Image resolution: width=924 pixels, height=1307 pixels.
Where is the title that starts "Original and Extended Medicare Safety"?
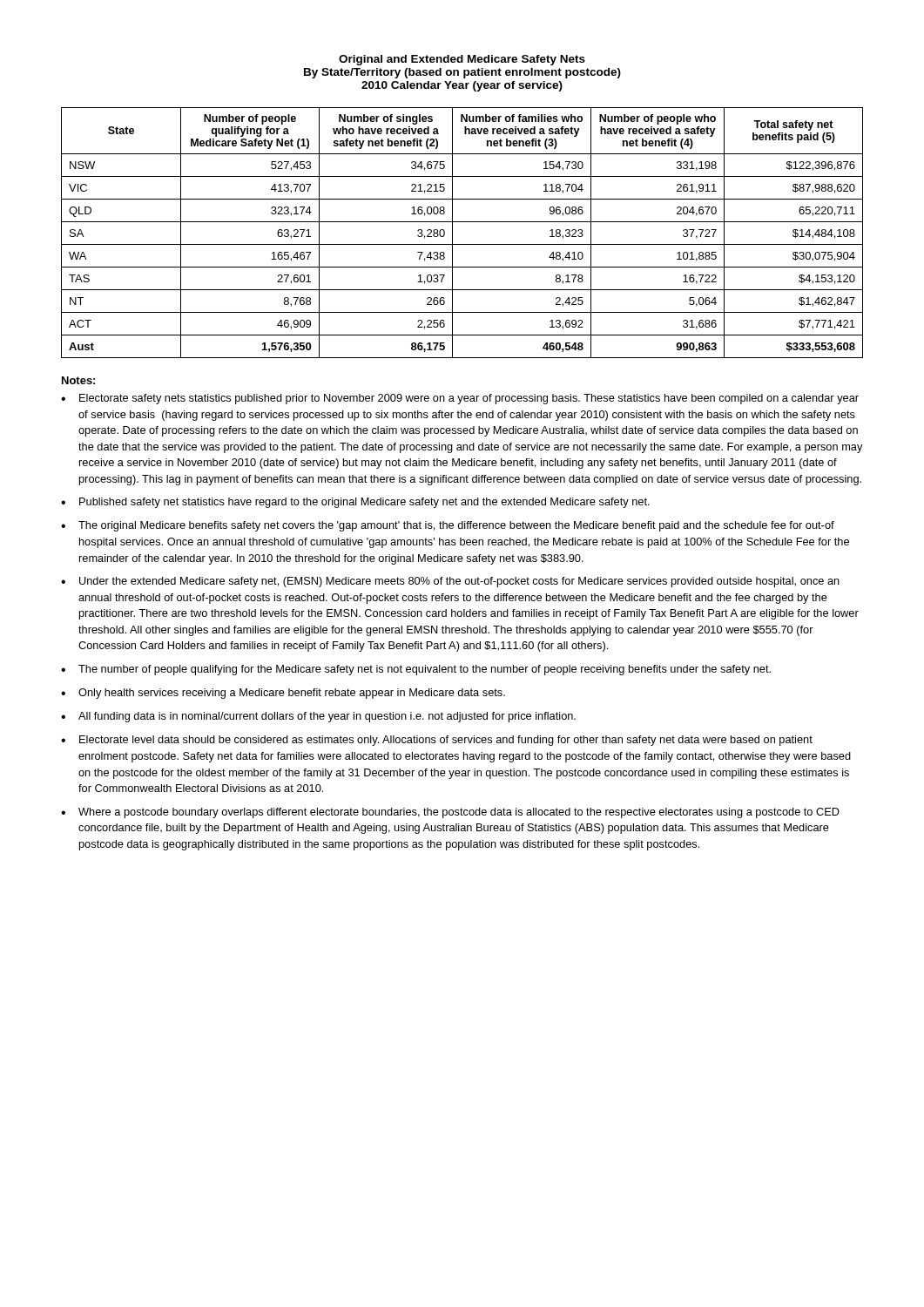[x=462, y=72]
